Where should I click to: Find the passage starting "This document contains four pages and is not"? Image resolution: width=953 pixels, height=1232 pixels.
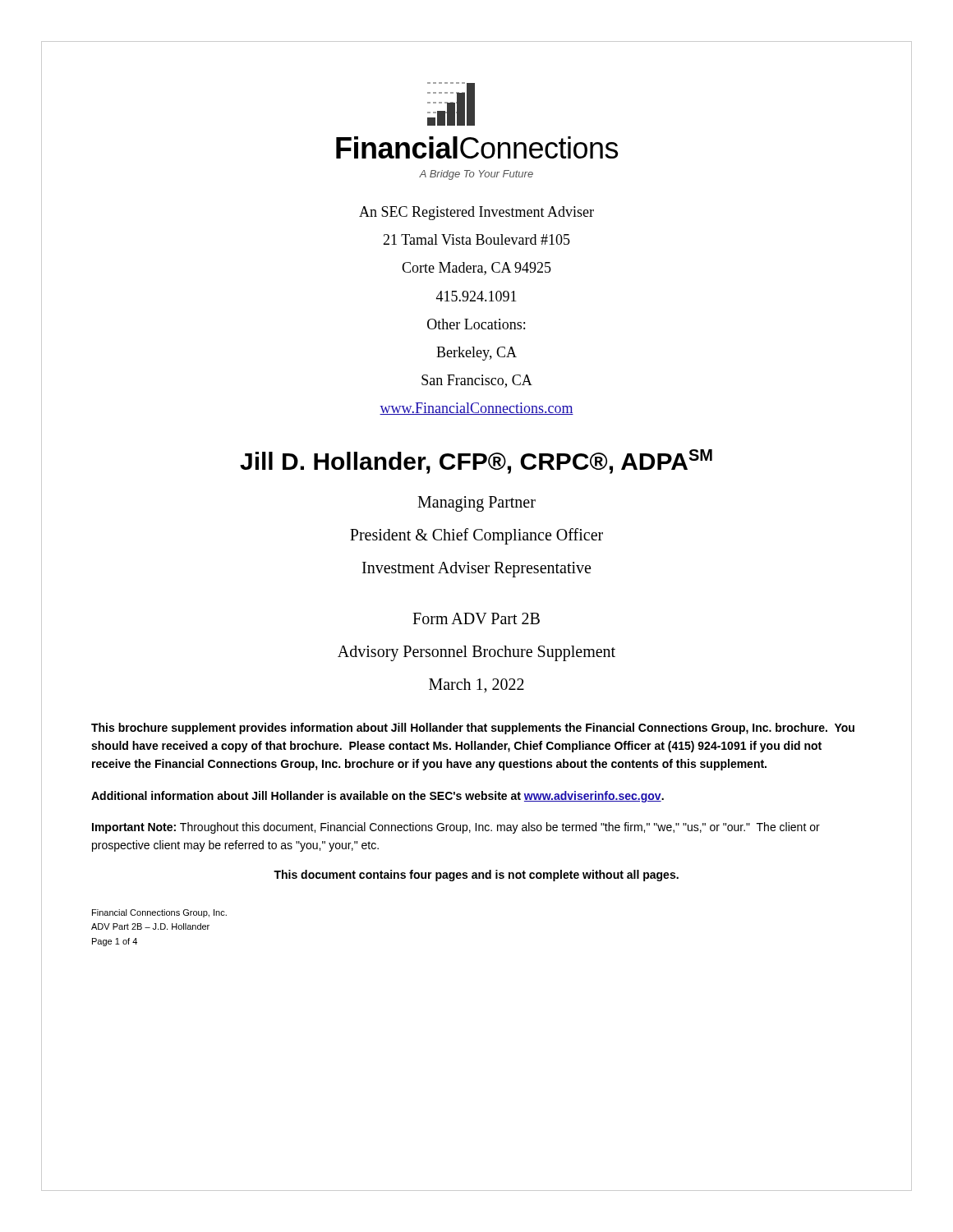[x=476, y=875]
